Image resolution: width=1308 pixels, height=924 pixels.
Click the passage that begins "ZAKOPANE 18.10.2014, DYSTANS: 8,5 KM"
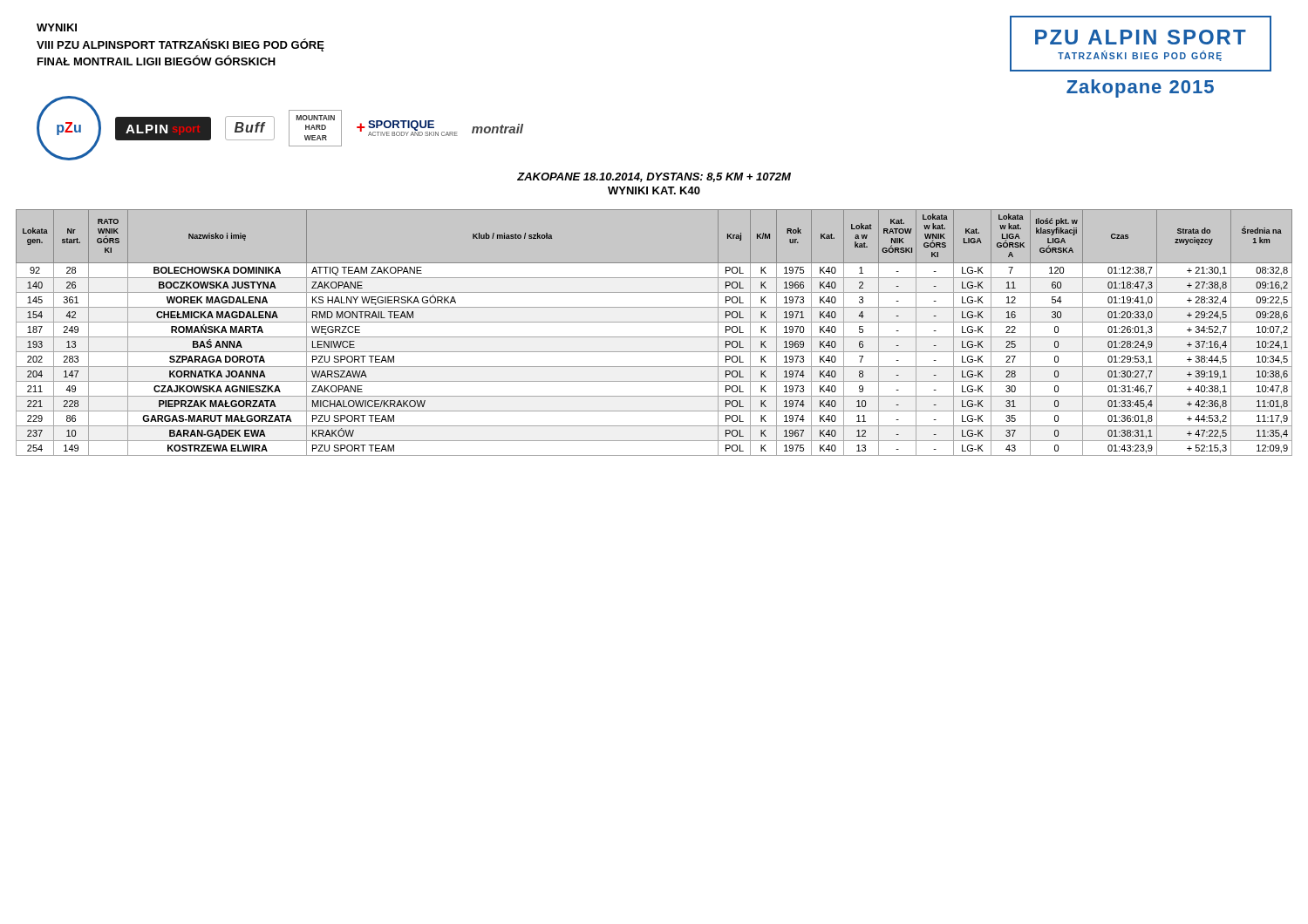[654, 184]
